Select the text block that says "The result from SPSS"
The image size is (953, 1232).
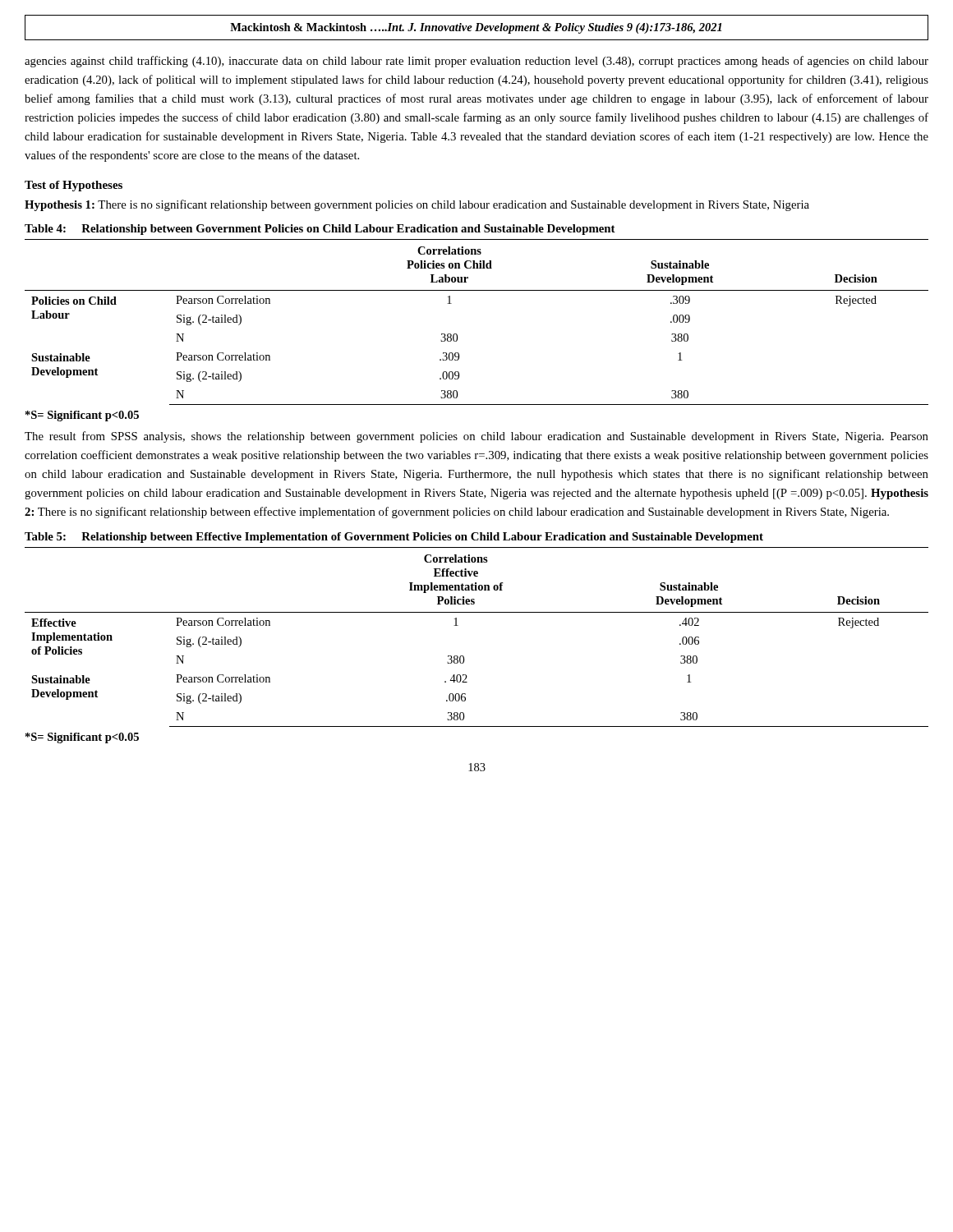tap(476, 474)
